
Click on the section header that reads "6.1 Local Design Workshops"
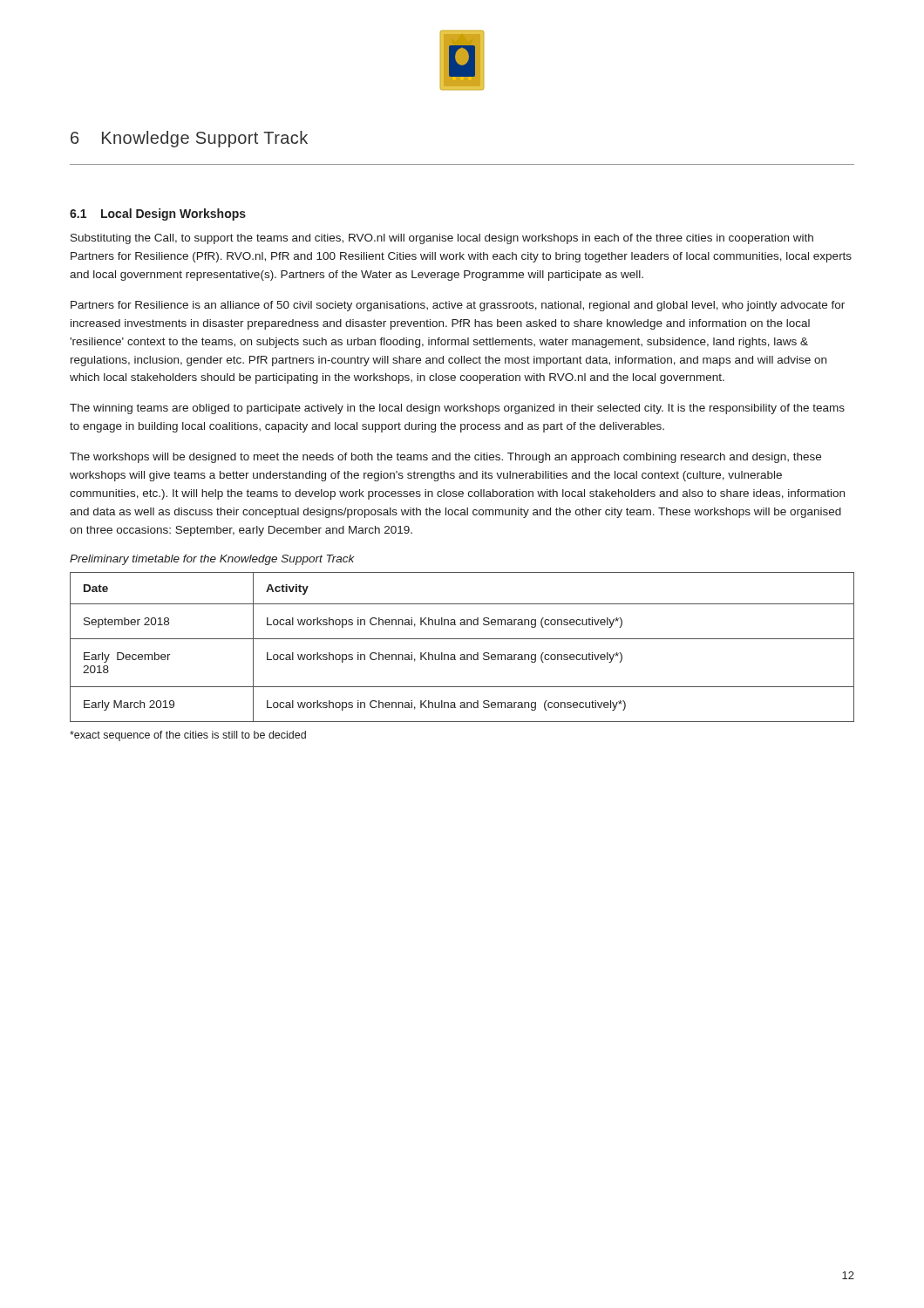(x=158, y=214)
